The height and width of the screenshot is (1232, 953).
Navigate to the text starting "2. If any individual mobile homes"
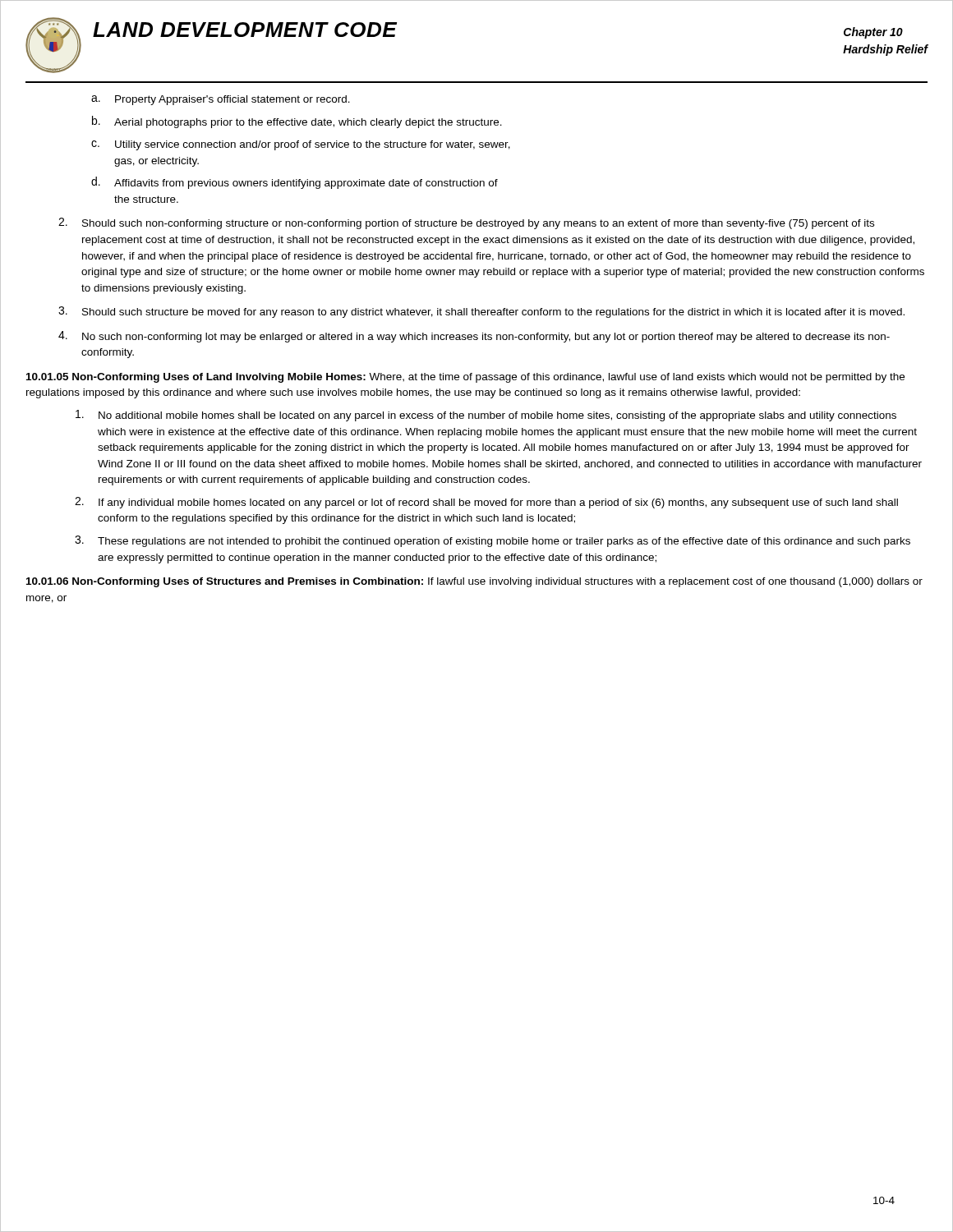pyautogui.click(x=501, y=510)
